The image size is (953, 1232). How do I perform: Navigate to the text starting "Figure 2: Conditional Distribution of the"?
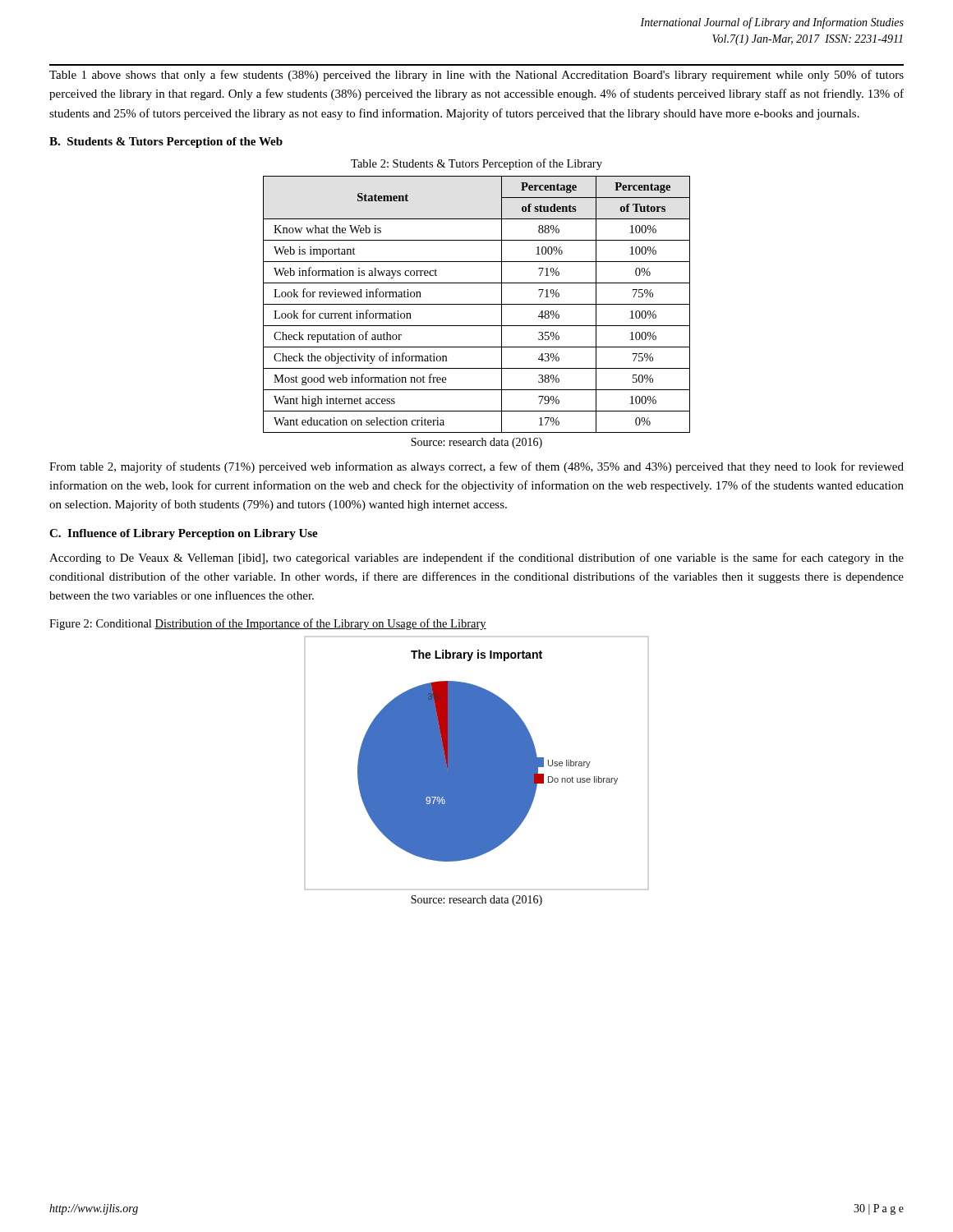coord(268,624)
